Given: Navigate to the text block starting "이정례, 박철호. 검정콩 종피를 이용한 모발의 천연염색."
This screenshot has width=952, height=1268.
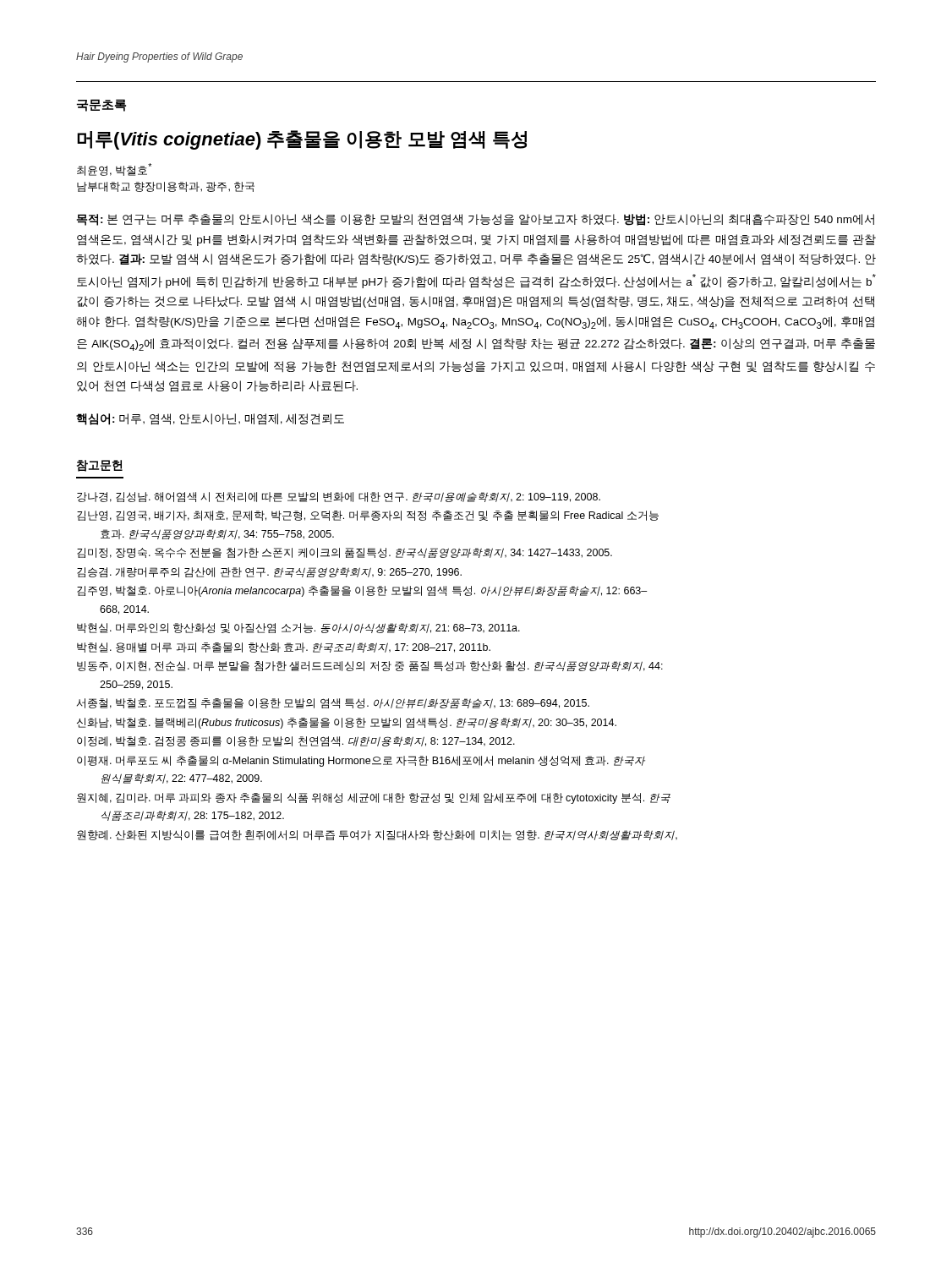Looking at the screenshot, I should pos(296,742).
